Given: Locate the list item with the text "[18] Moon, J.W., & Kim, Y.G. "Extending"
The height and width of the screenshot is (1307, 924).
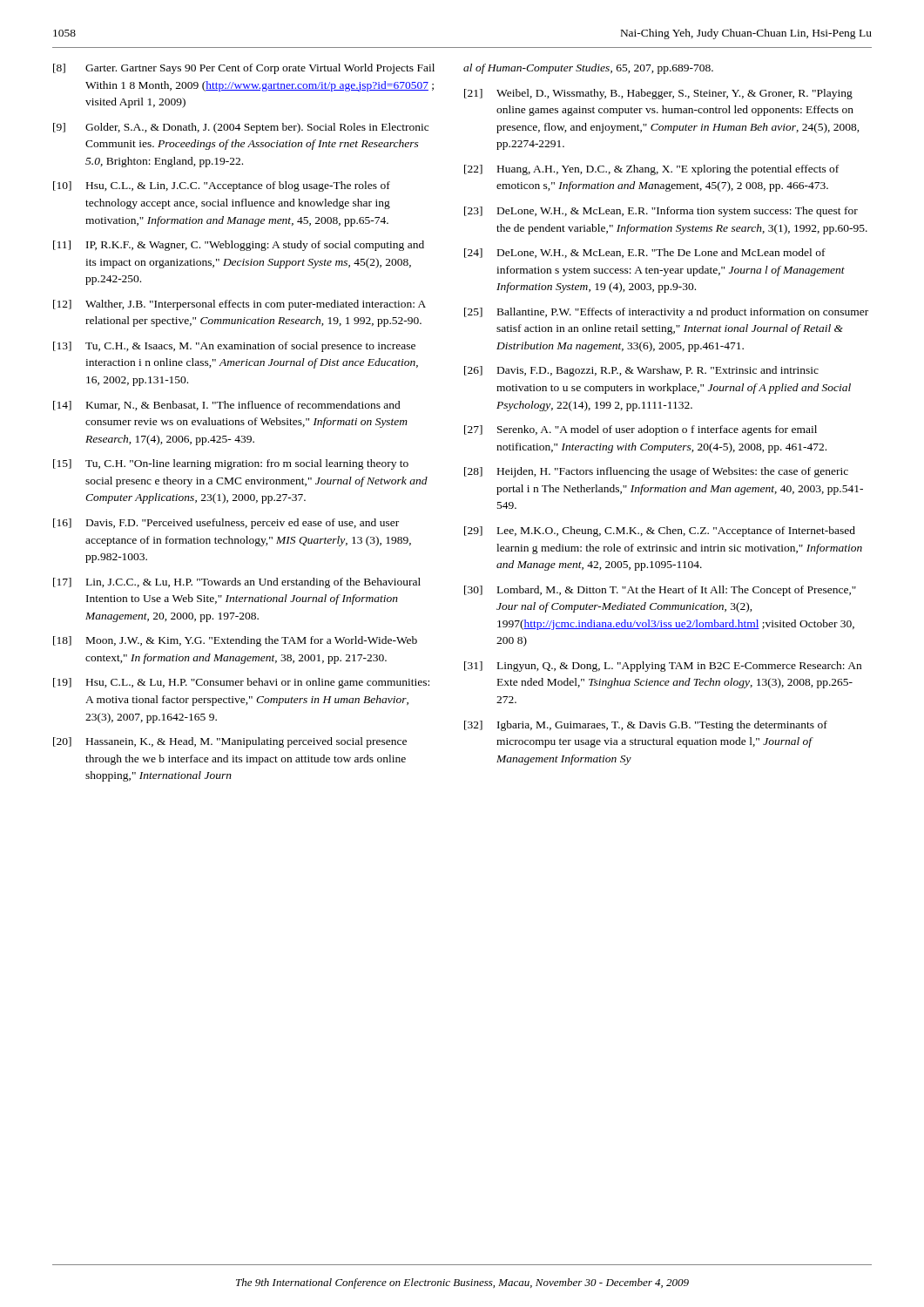Looking at the screenshot, I should (x=244, y=649).
